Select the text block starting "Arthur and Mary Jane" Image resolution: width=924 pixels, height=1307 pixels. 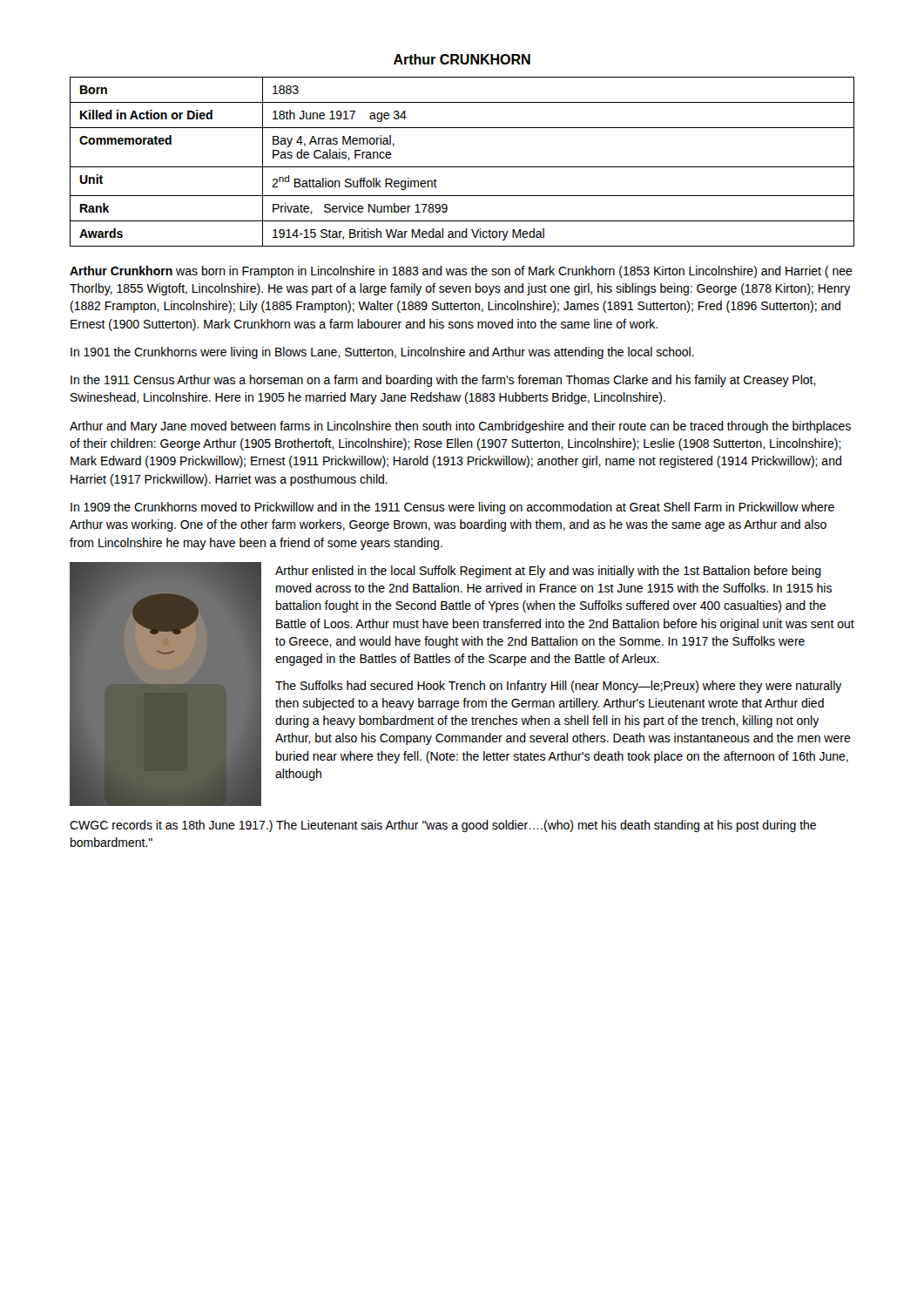[x=460, y=452]
